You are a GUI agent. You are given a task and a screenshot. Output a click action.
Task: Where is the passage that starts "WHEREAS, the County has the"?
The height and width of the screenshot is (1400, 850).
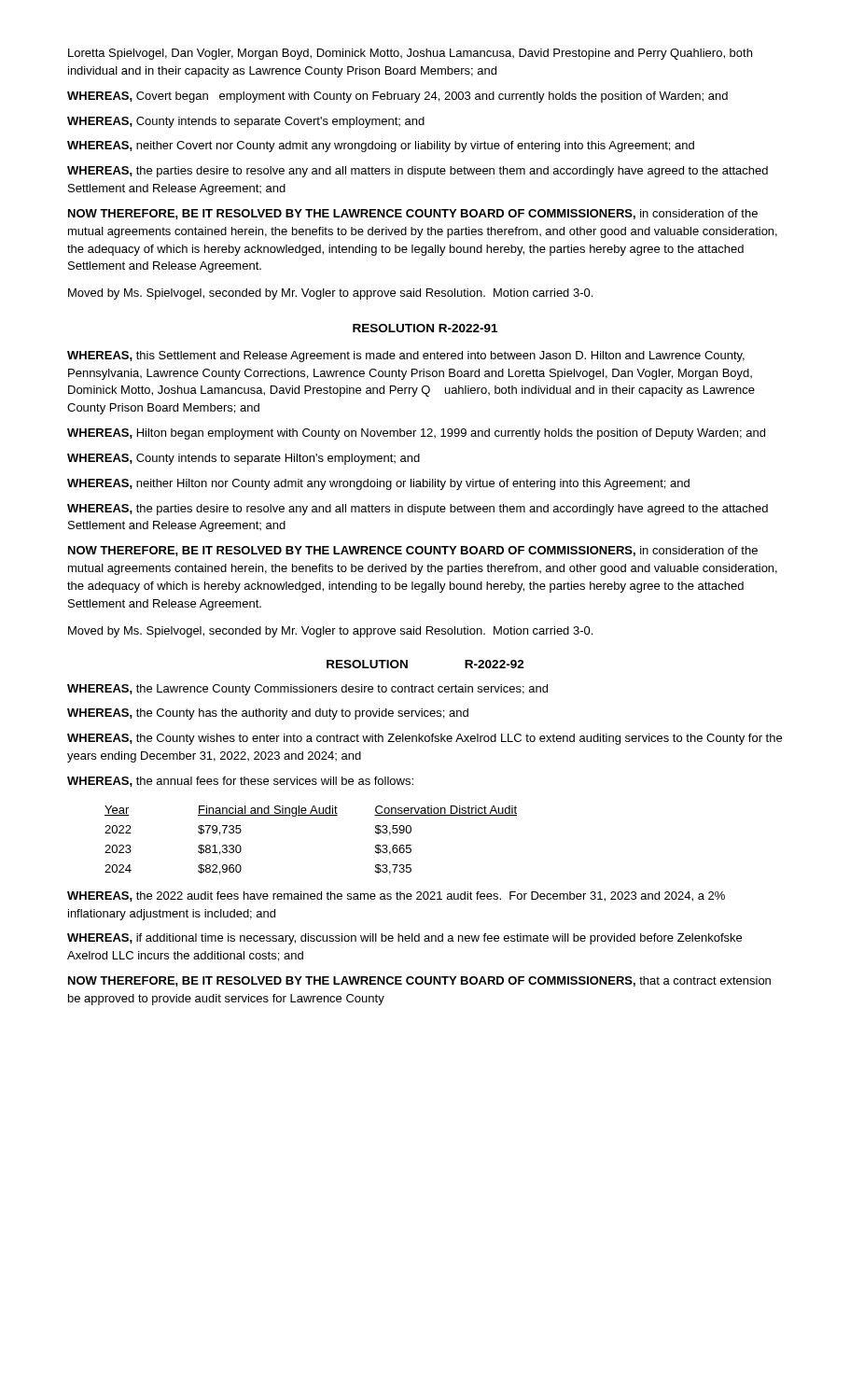pos(425,714)
